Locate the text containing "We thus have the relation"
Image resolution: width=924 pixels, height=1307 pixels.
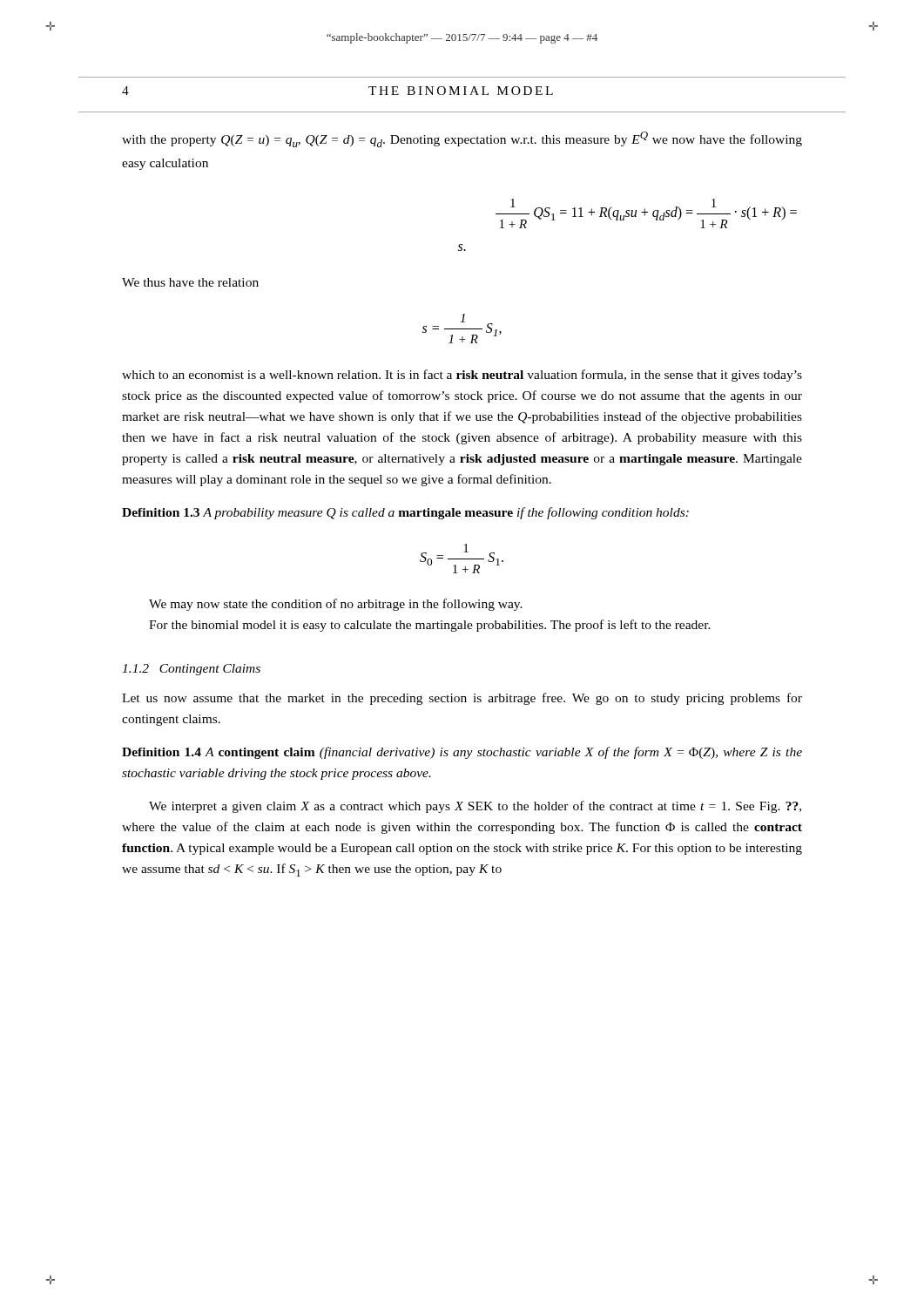pyautogui.click(x=190, y=282)
